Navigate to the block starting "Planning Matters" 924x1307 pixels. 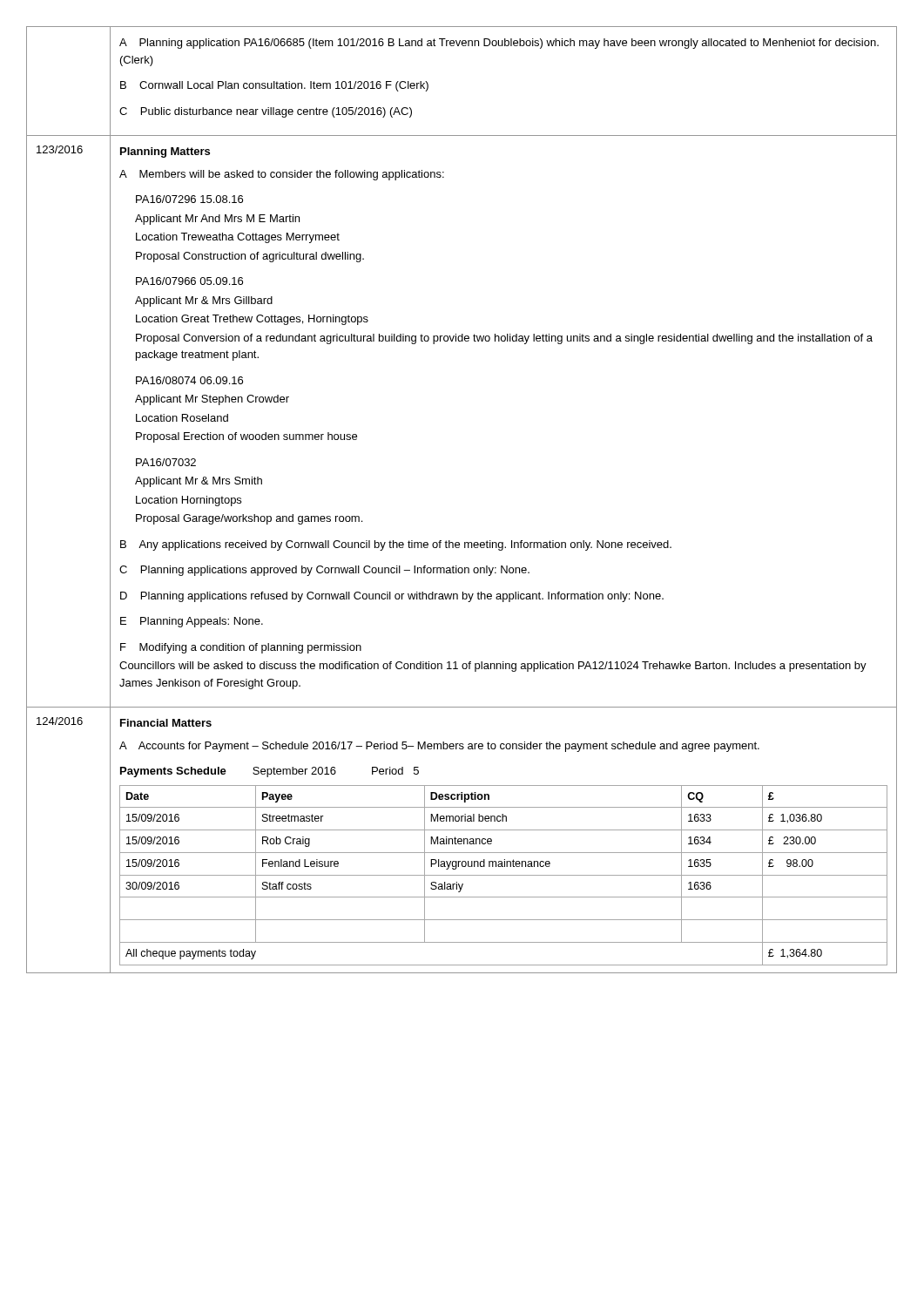click(x=165, y=151)
